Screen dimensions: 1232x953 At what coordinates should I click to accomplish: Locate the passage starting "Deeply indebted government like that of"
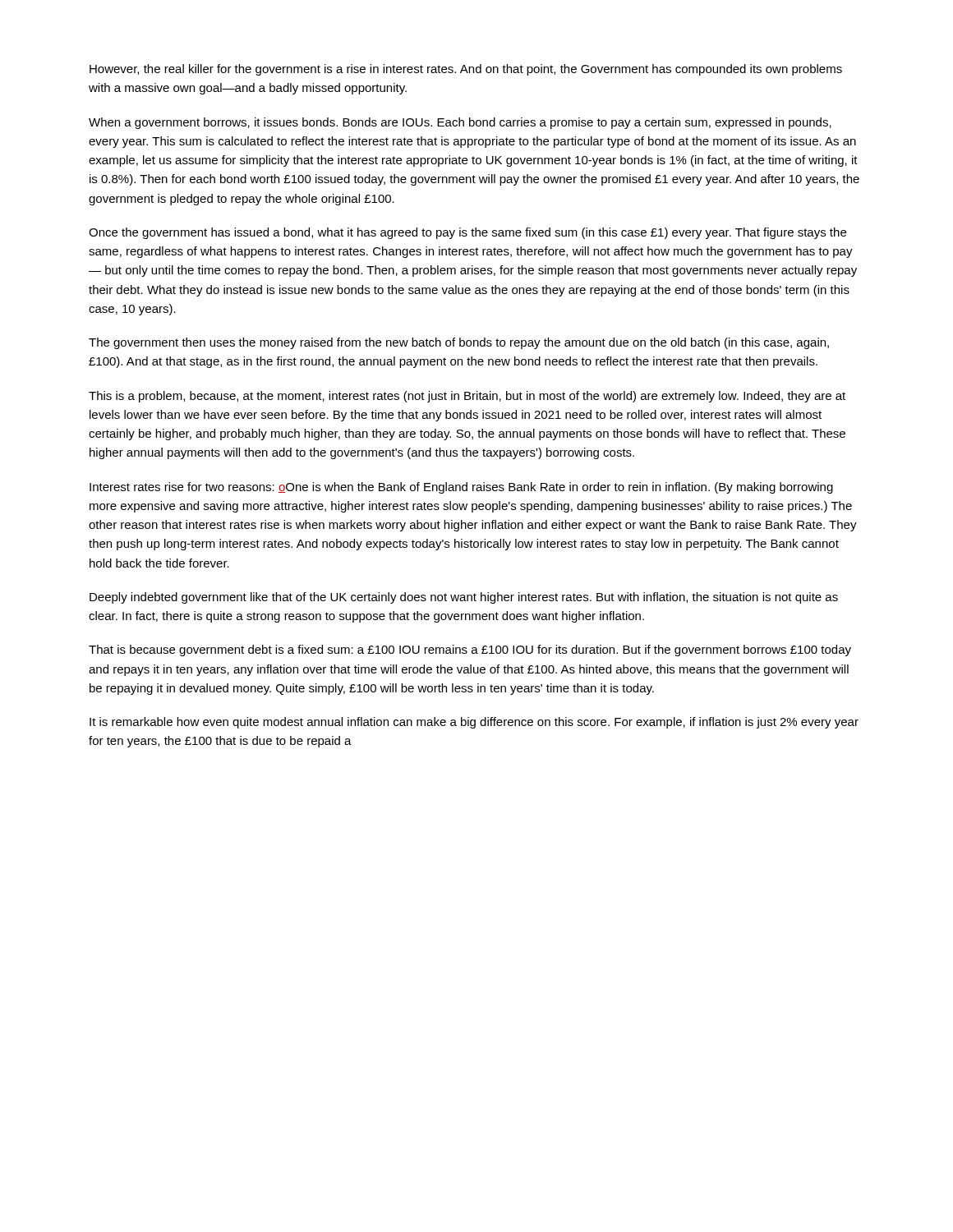tap(463, 606)
